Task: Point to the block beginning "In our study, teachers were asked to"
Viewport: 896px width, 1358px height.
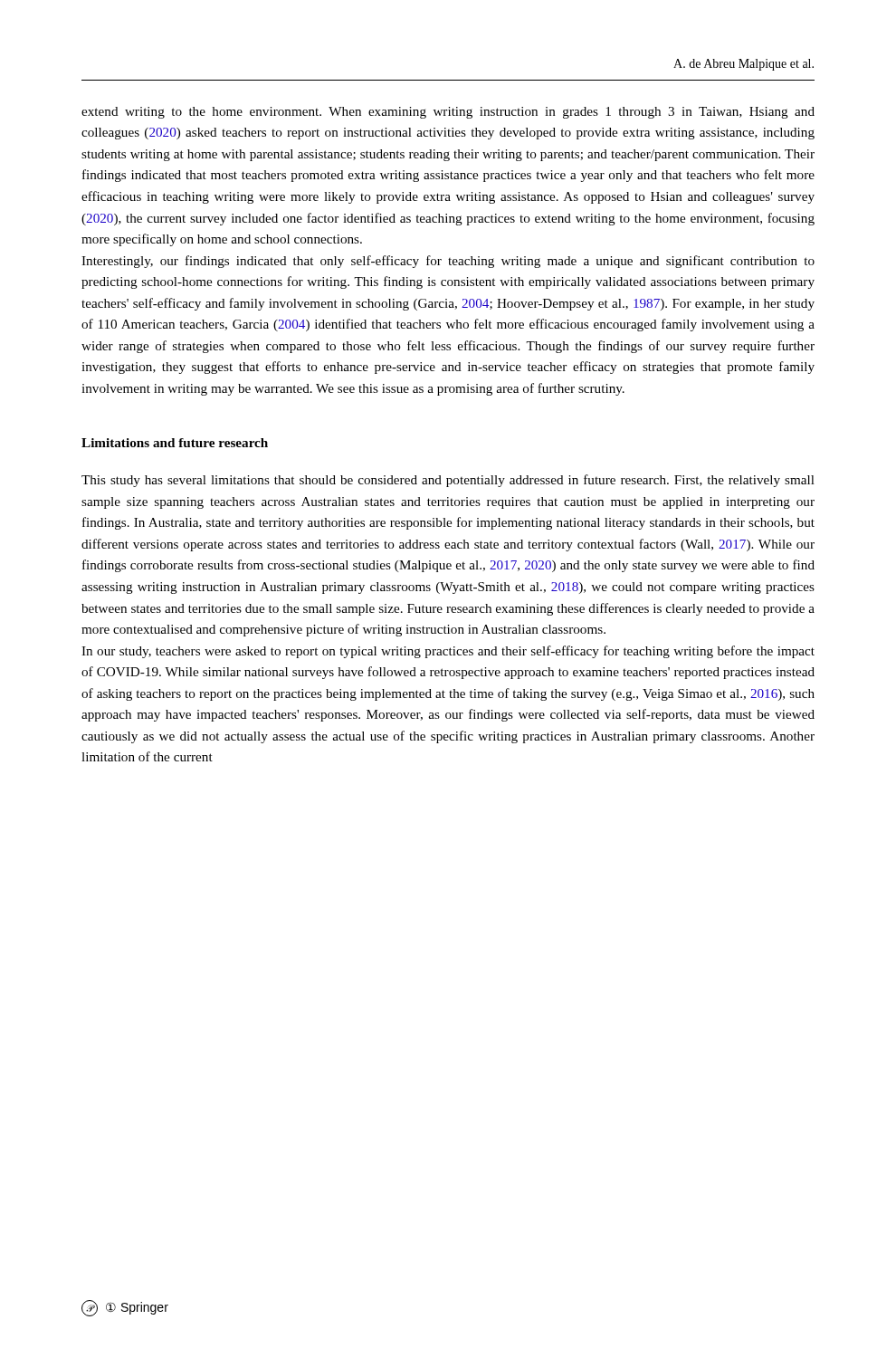Action: coord(448,704)
